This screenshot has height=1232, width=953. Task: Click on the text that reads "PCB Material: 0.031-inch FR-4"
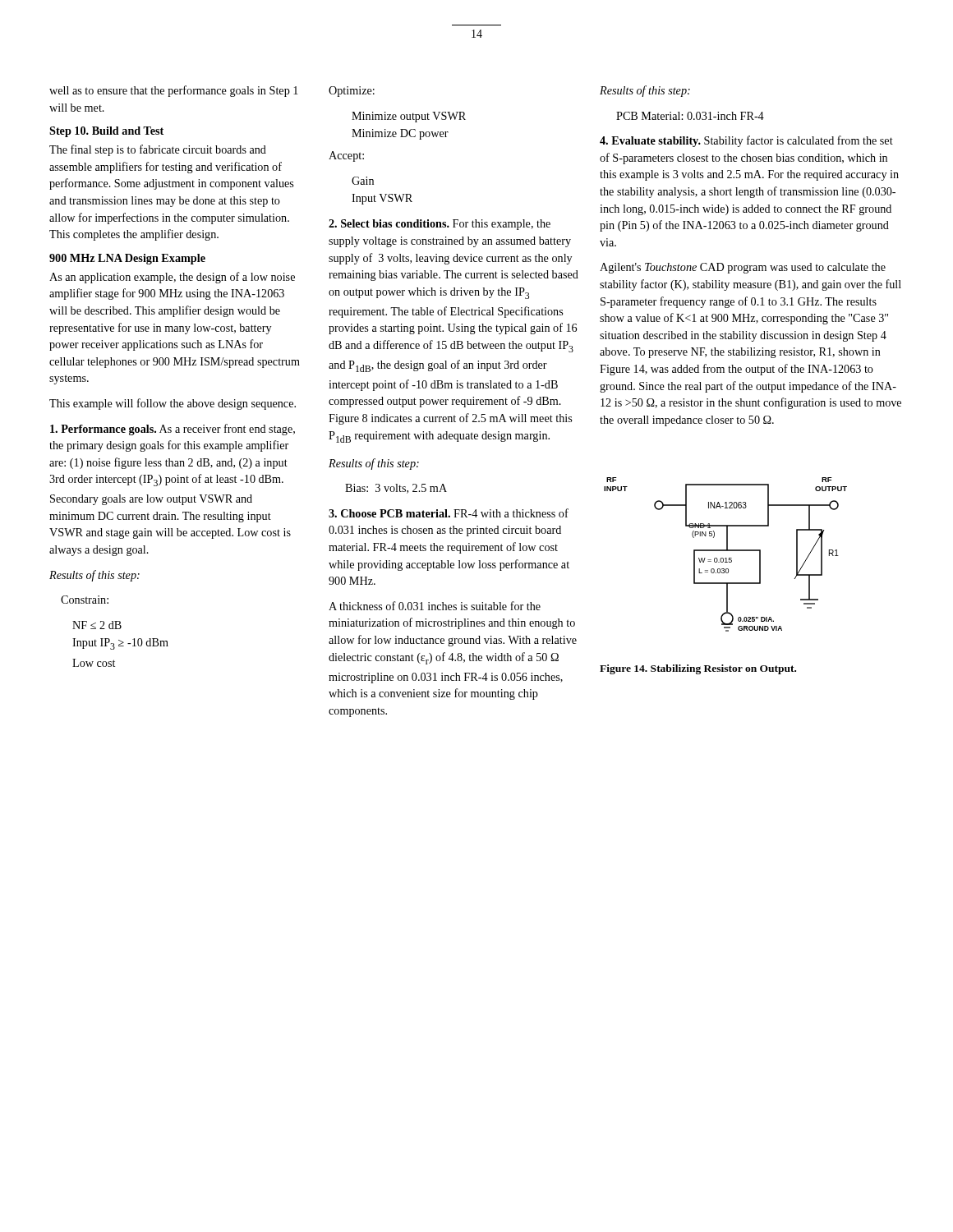(x=690, y=116)
